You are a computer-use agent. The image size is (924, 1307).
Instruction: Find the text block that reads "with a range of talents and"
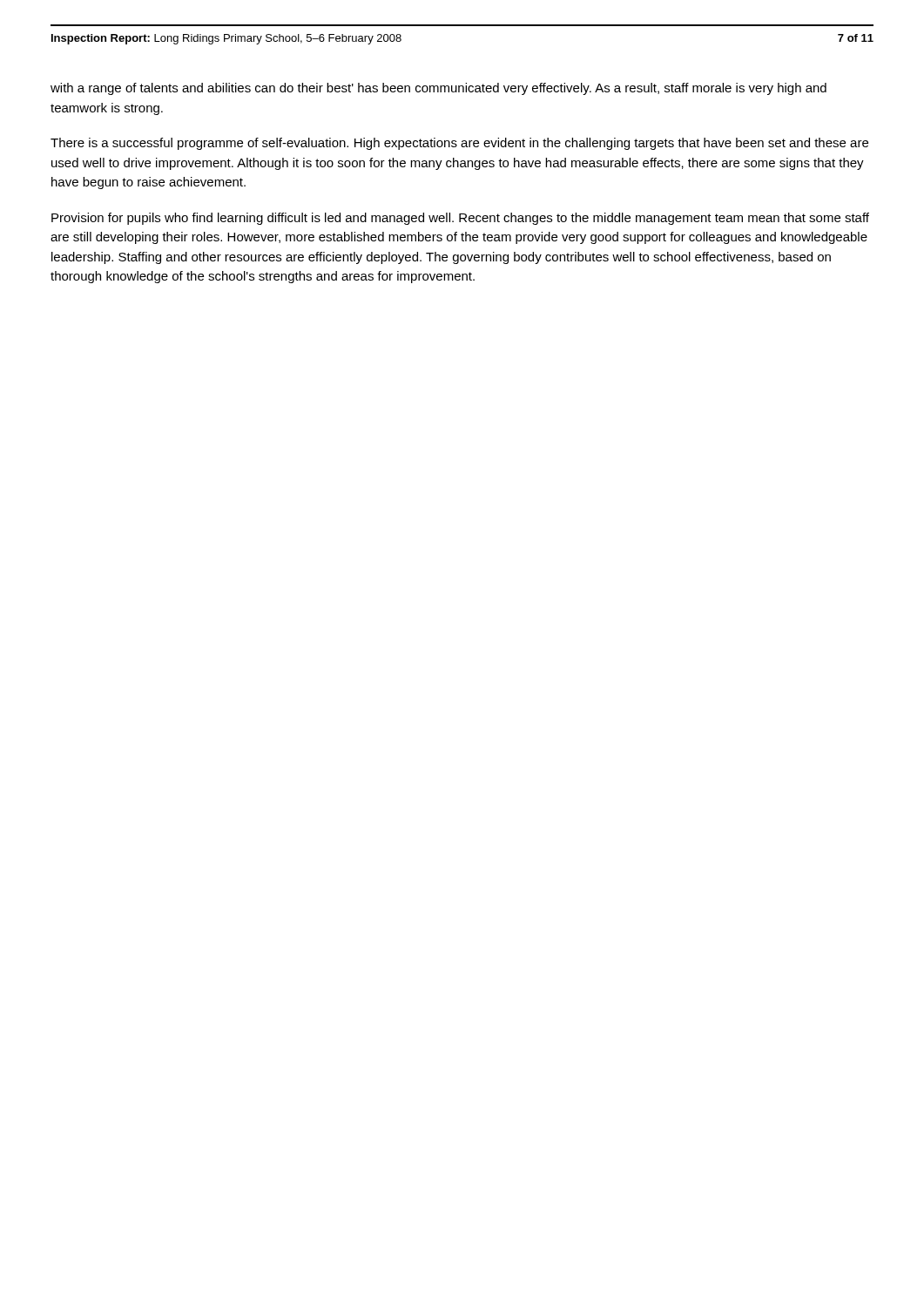439,97
